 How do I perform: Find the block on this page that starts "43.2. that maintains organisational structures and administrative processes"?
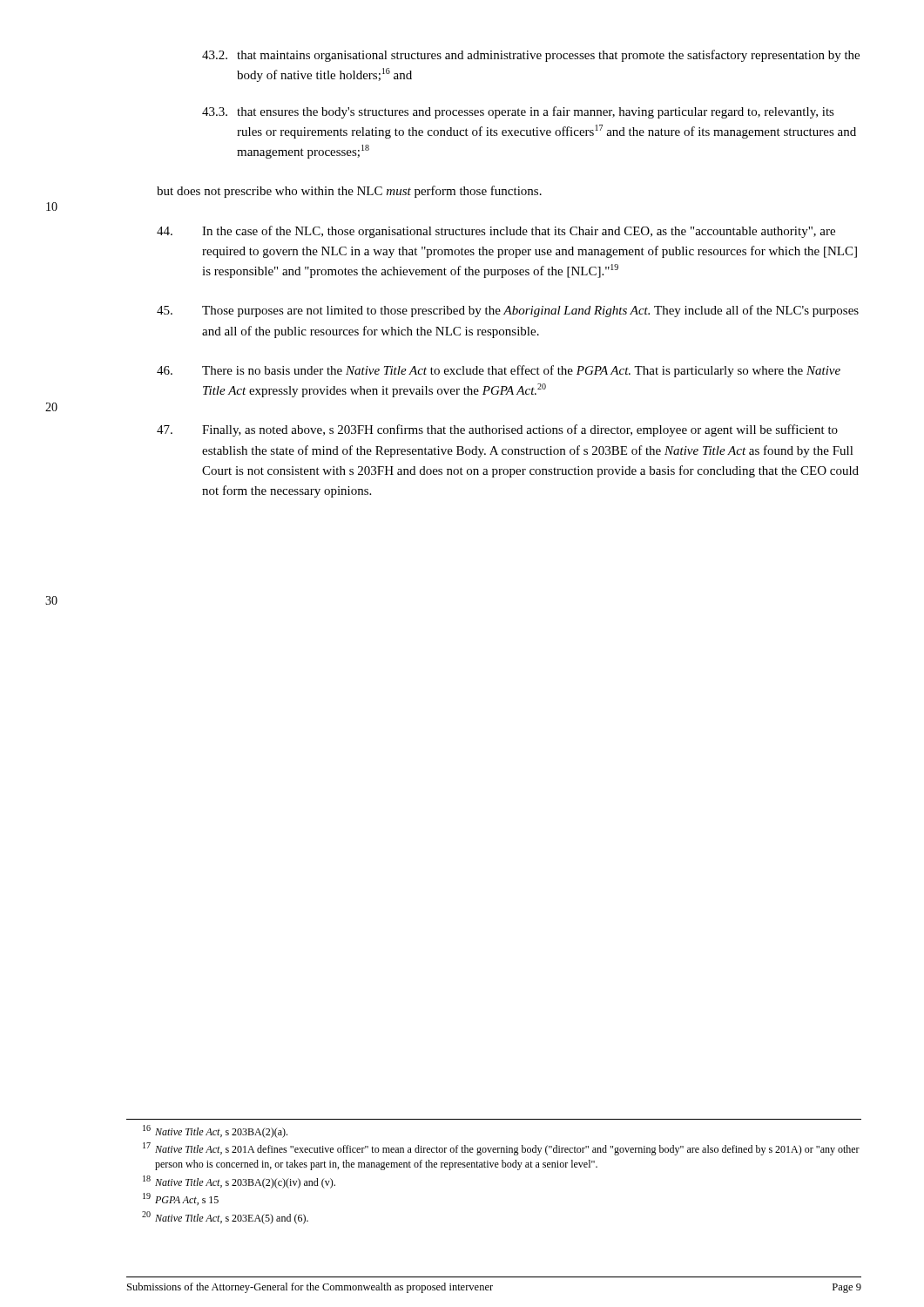click(x=509, y=66)
